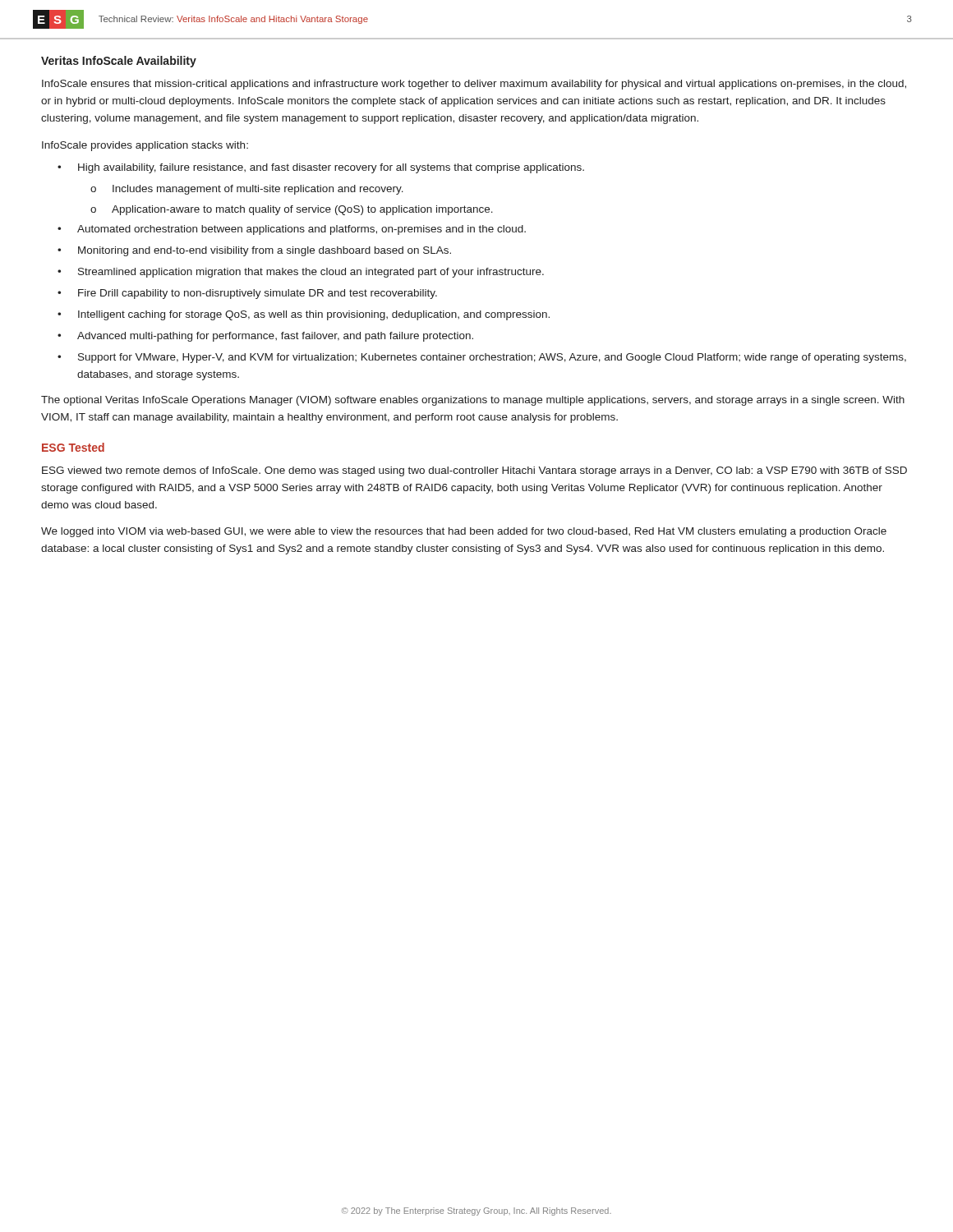The height and width of the screenshot is (1232, 953).
Task: Select the passage starting "ESG Tested"
Action: (x=73, y=447)
